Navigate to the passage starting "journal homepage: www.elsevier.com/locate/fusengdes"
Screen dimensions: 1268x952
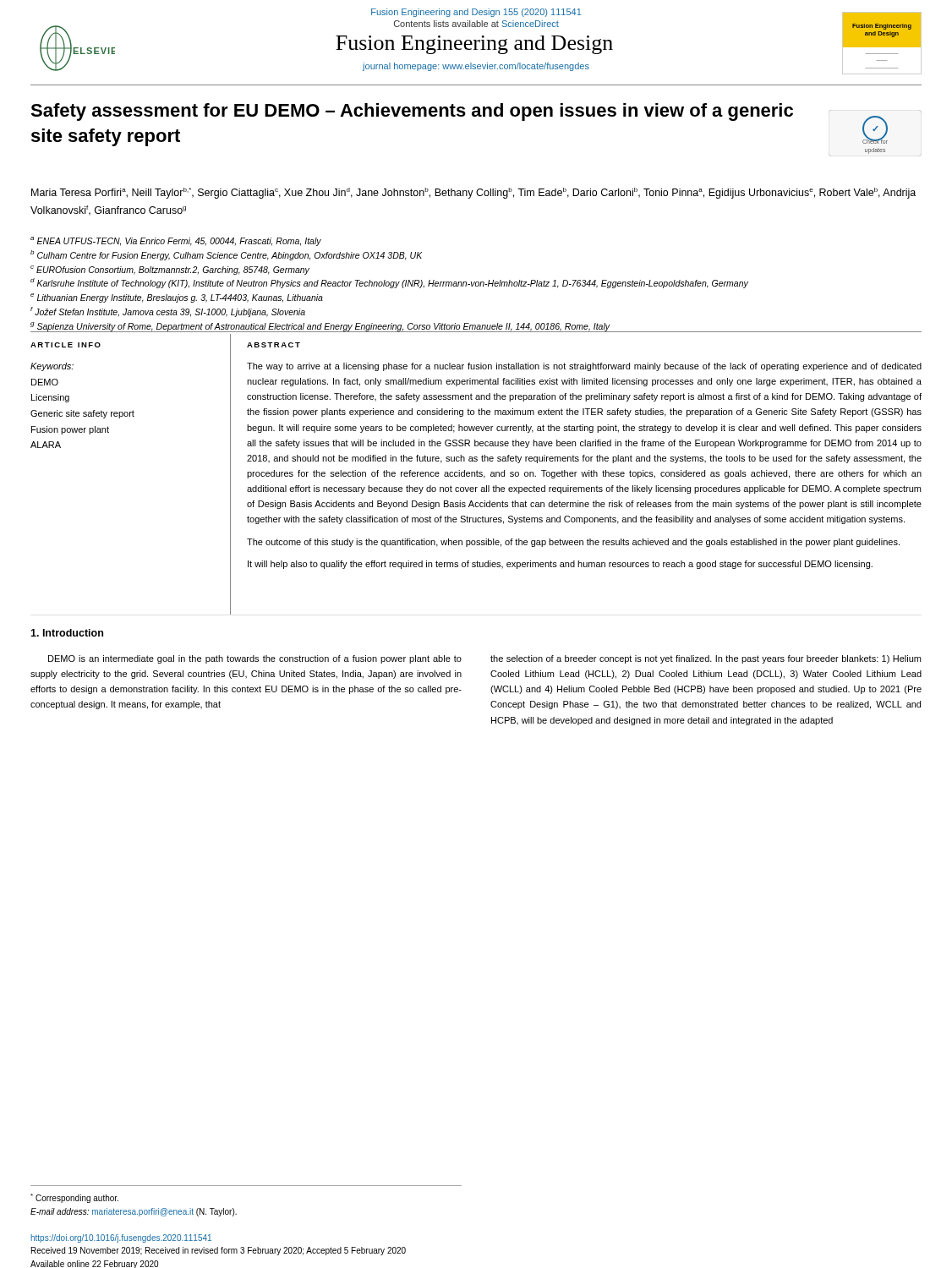[476, 66]
